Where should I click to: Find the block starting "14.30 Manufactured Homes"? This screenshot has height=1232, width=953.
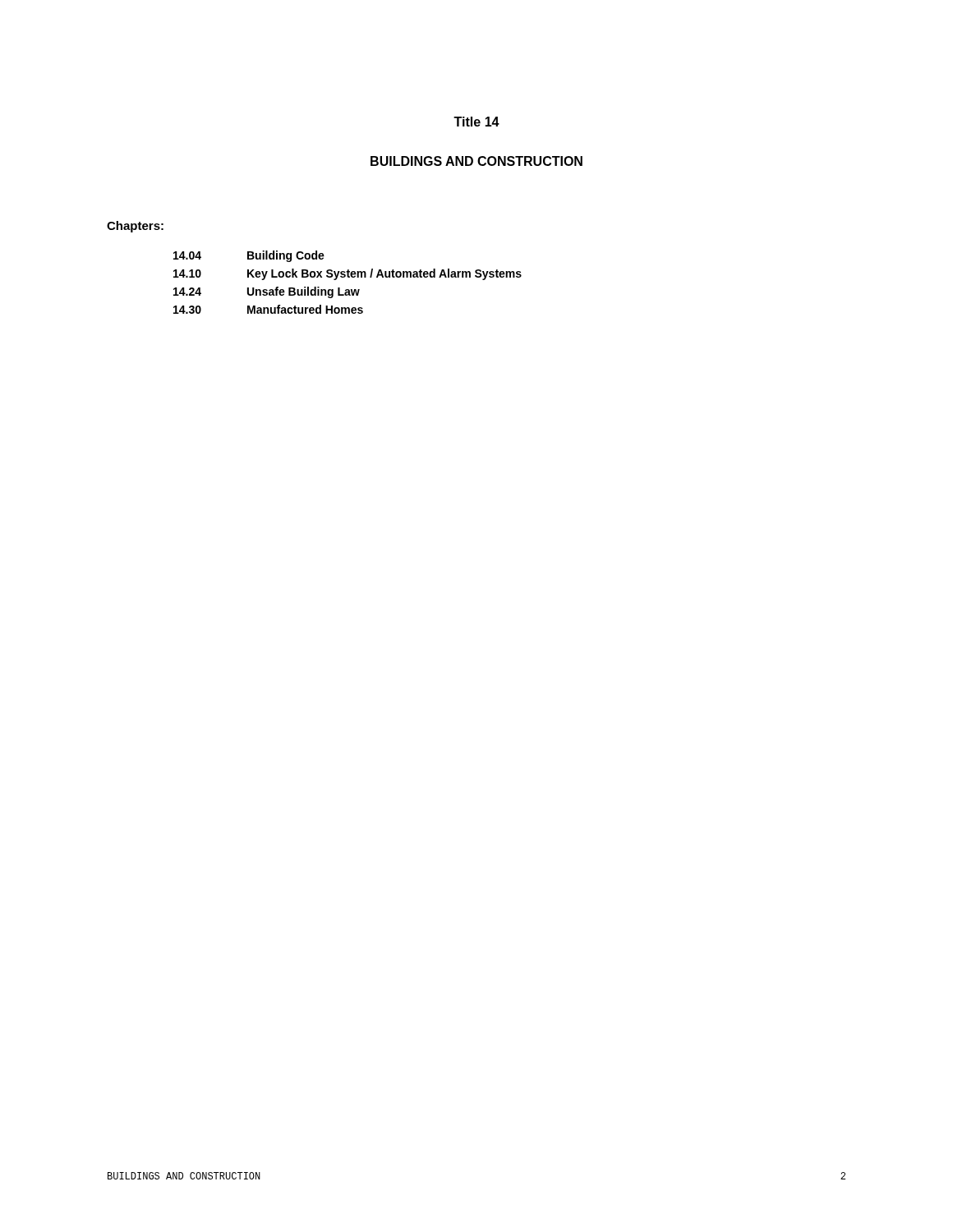[268, 310]
